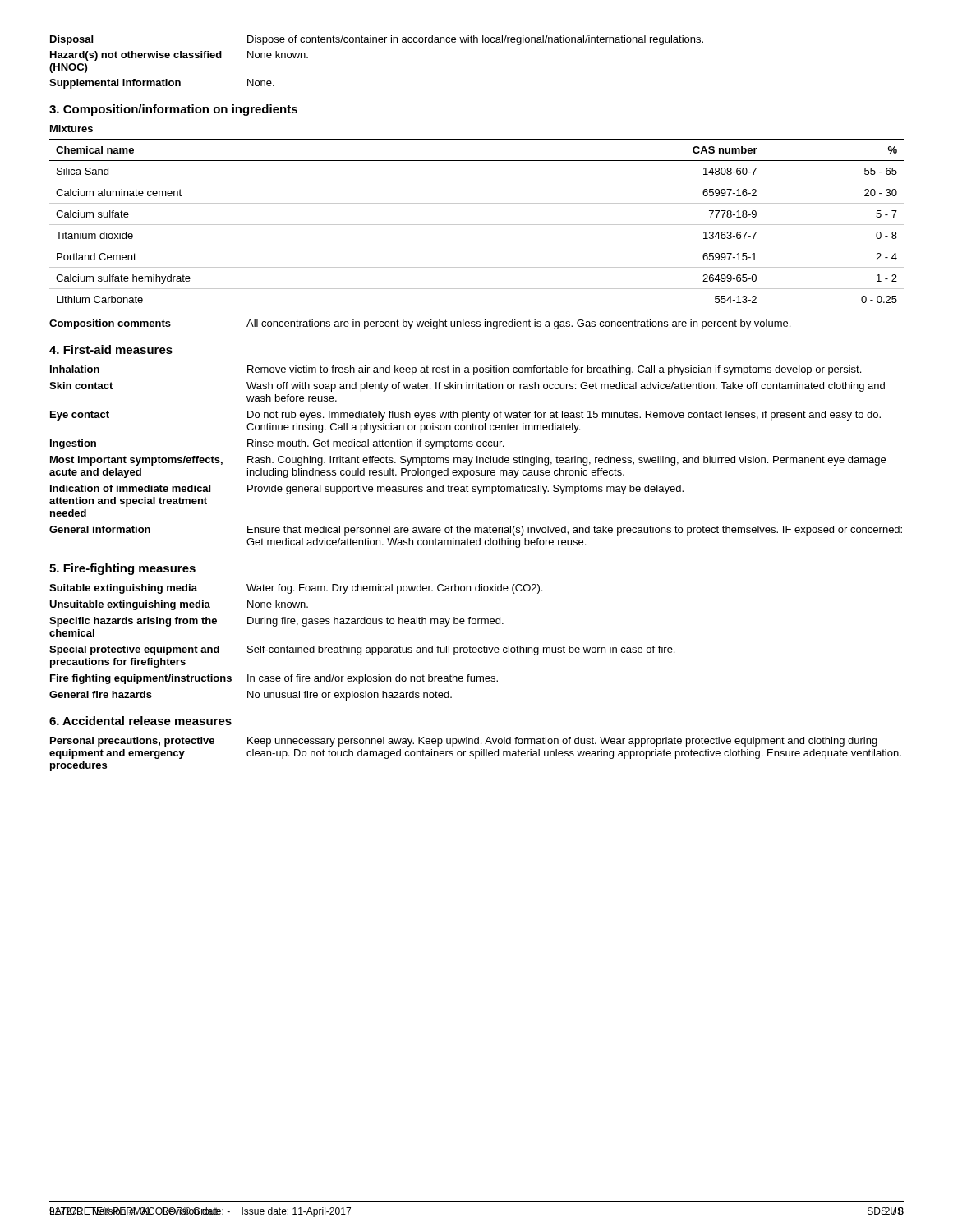Find the text block with the text "General fire hazards No unusual fire or"
Viewport: 953px width, 1232px height.
(251, 696)
